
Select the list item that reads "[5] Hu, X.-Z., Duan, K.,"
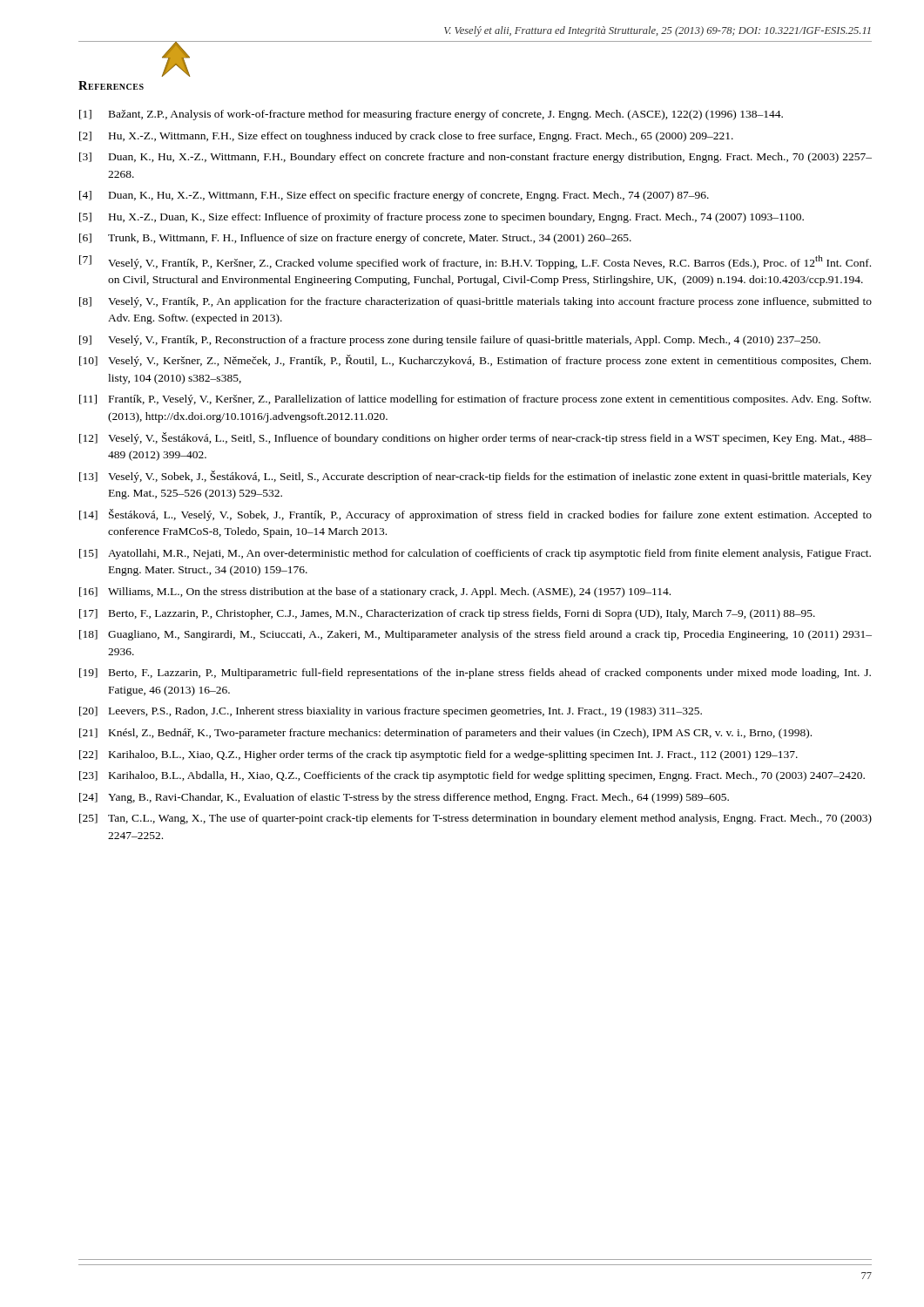(x=475, y=217)
